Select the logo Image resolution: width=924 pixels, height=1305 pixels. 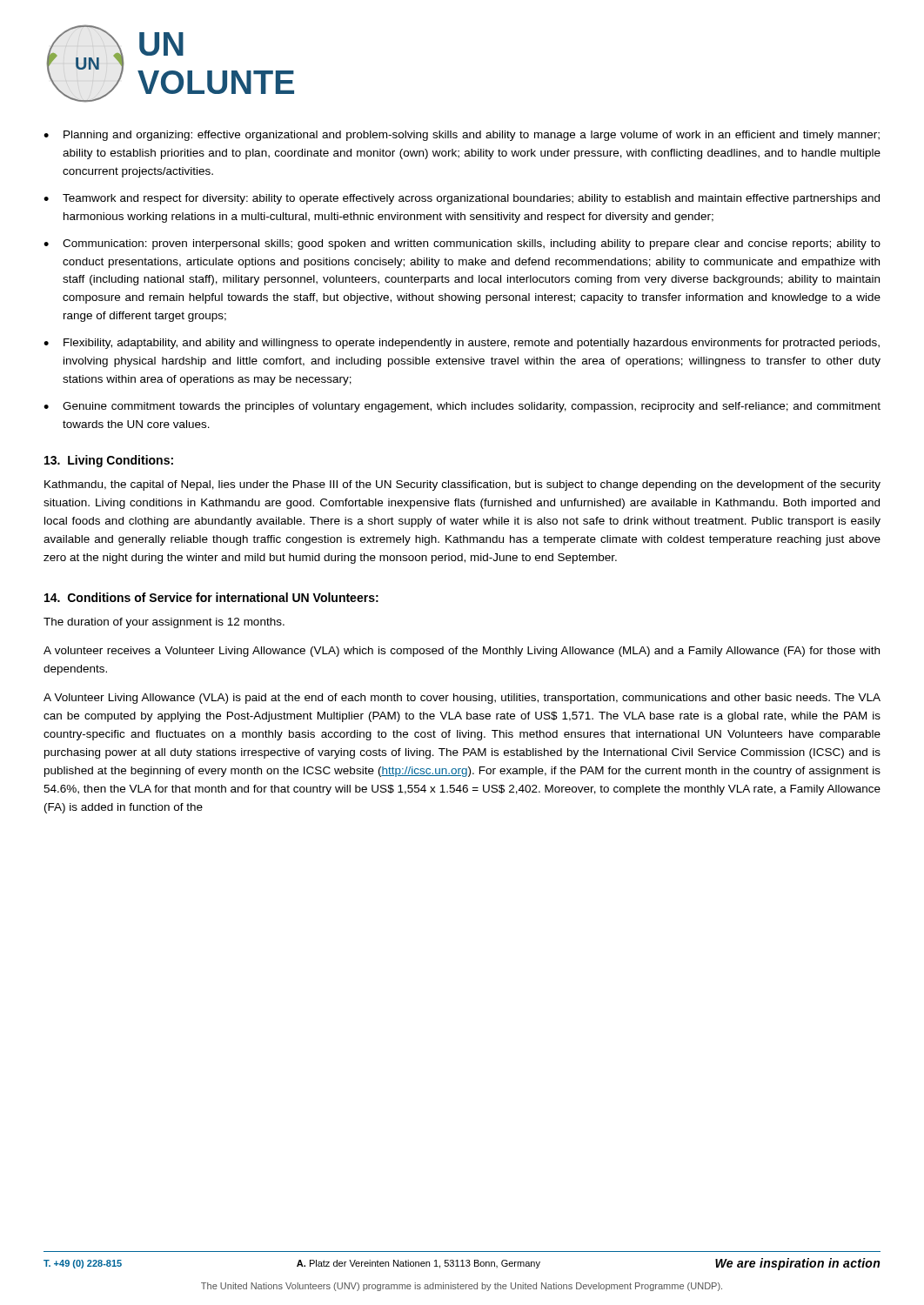(174, 63)
